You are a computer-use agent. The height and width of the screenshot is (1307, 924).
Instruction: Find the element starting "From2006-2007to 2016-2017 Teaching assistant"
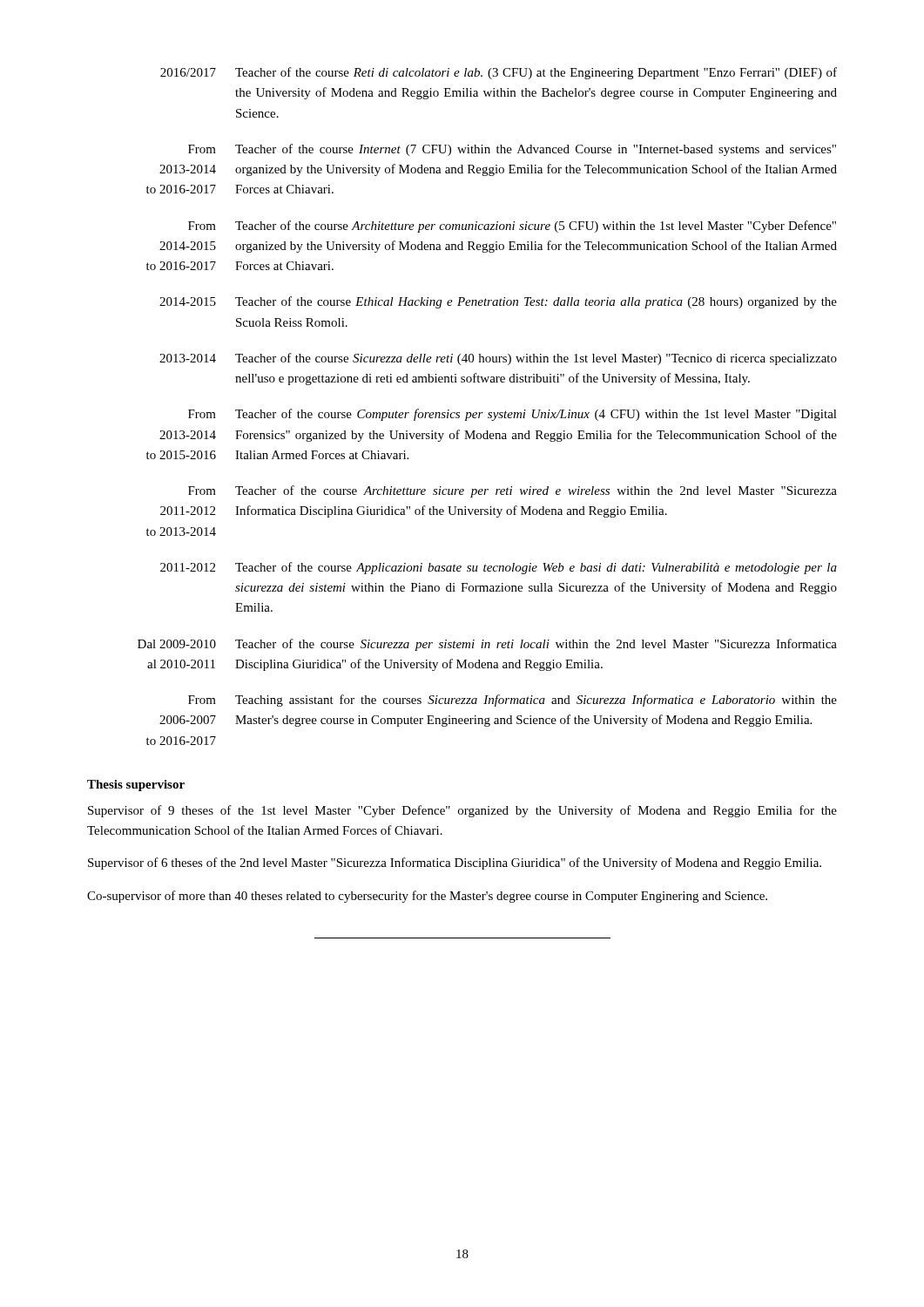pos(462,720)
